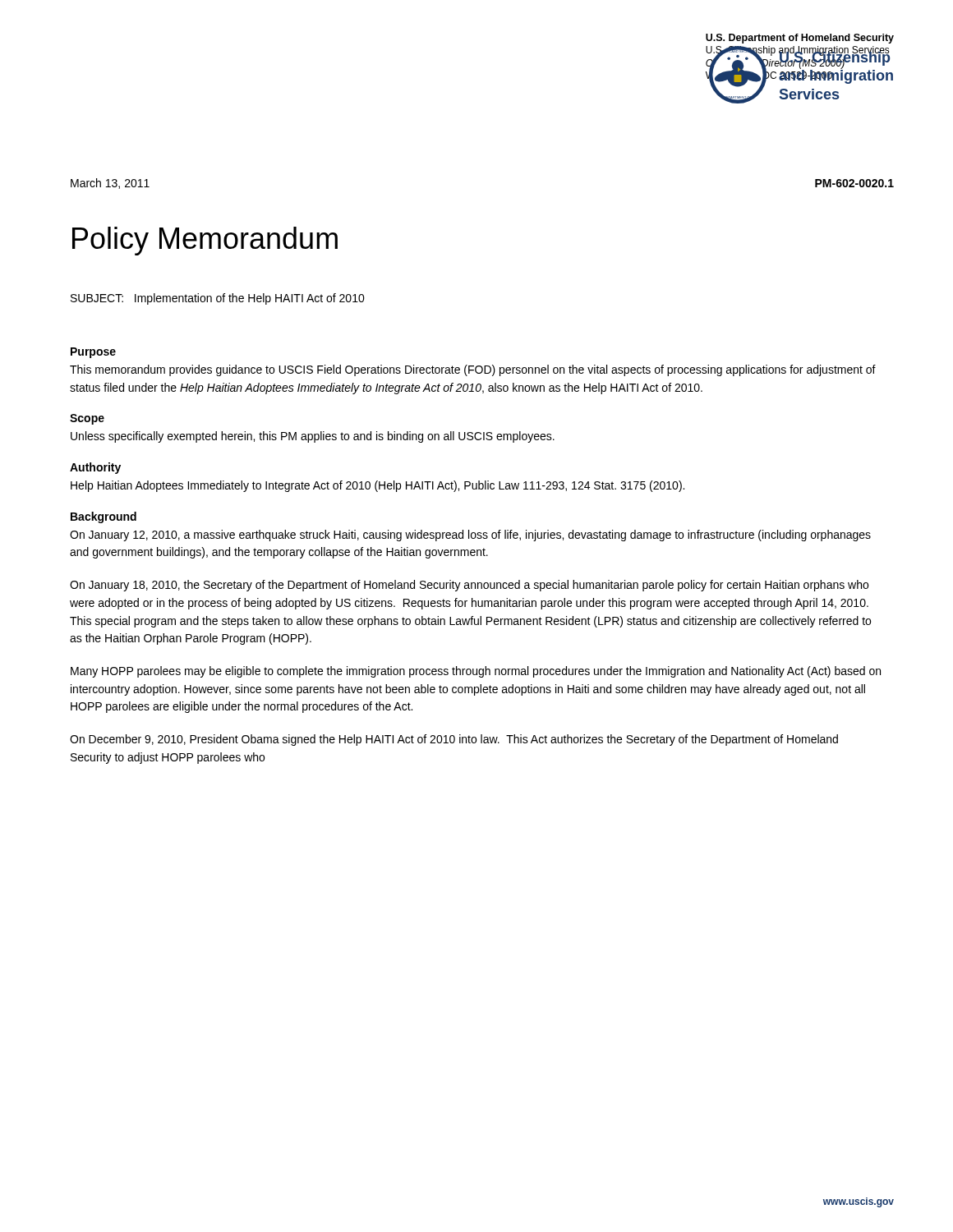Find the section header that reads "SUBJECT: Implementation of the Help HAITI Act of"
The height and width of the screenshot is (1232, 953).
[x=217, y=298]
